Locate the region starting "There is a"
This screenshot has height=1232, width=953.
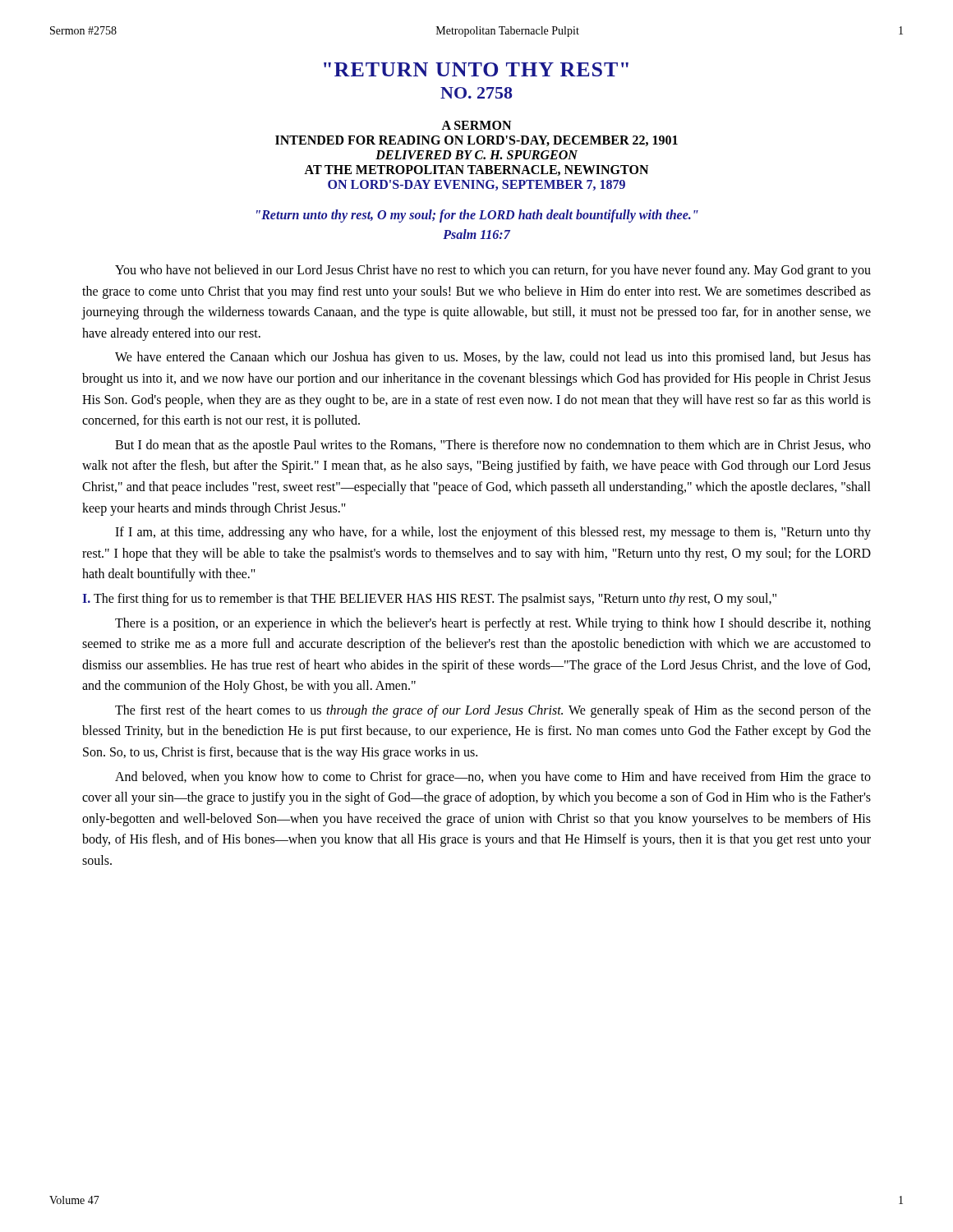click(x=476, y=654)
